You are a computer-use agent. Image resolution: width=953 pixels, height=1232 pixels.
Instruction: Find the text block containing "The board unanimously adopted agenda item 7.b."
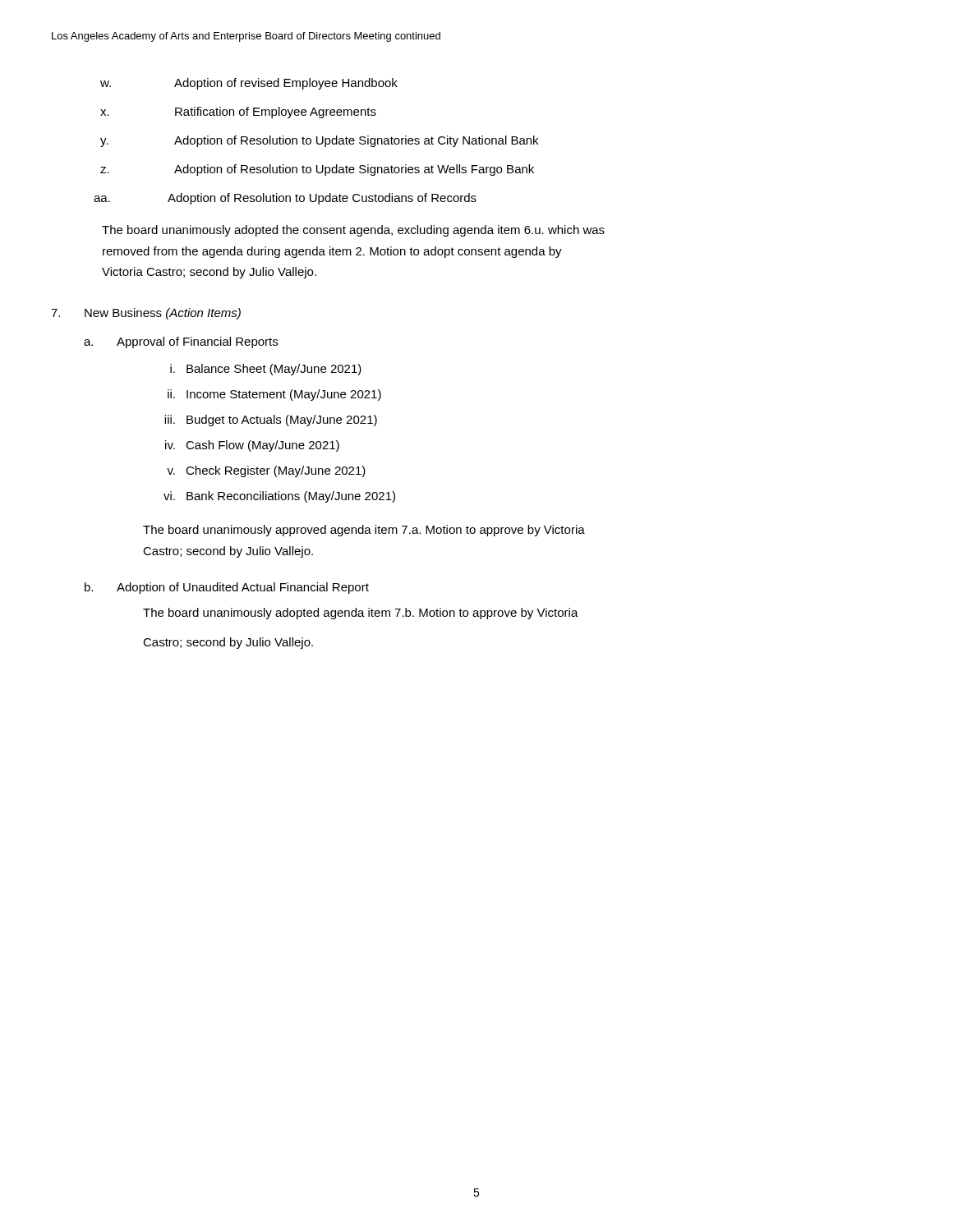pos(360,612)
